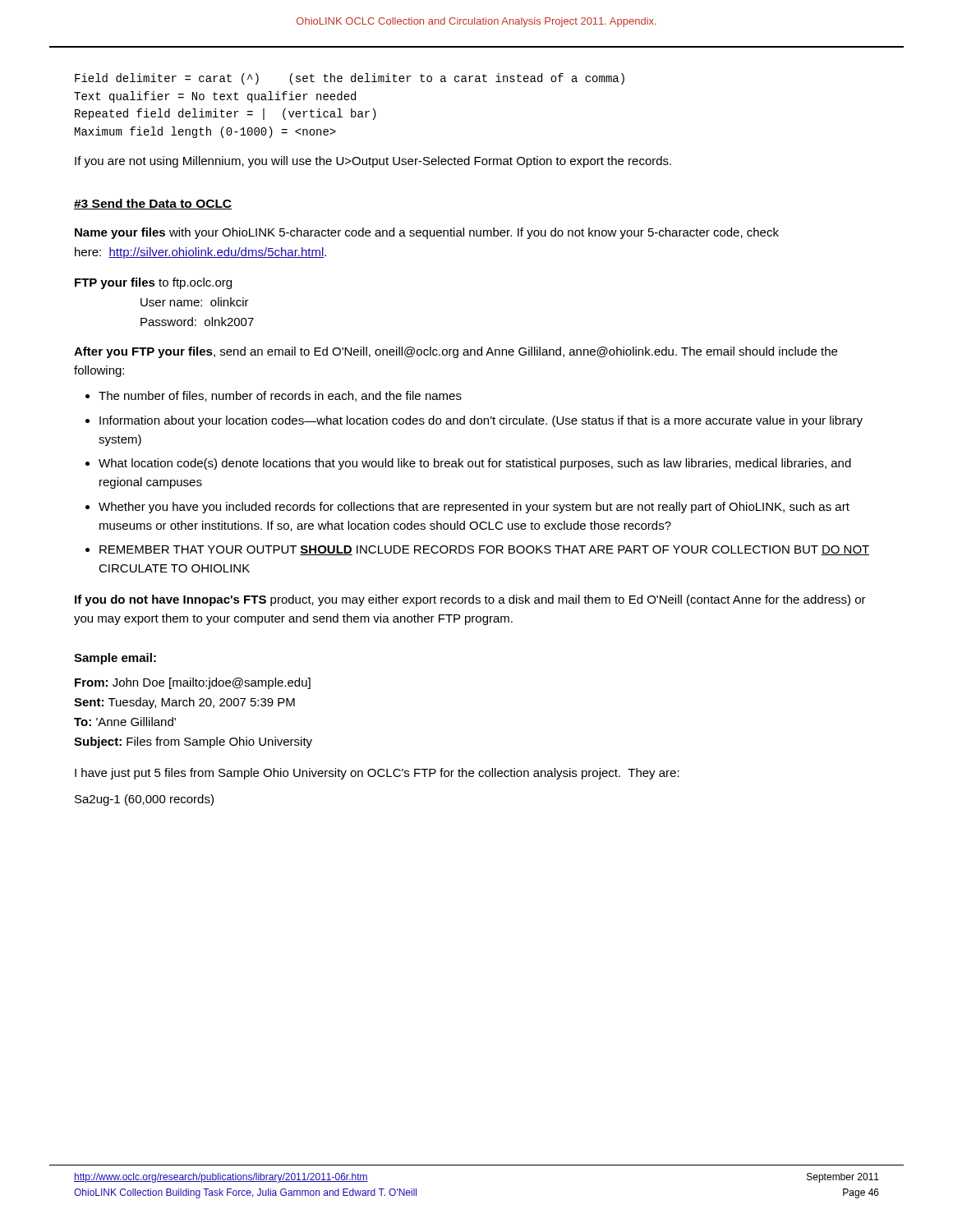This screenshot has width=953, height=1232.
Task: Find the text starting "The number of files,"
Action: click(280, 396)
